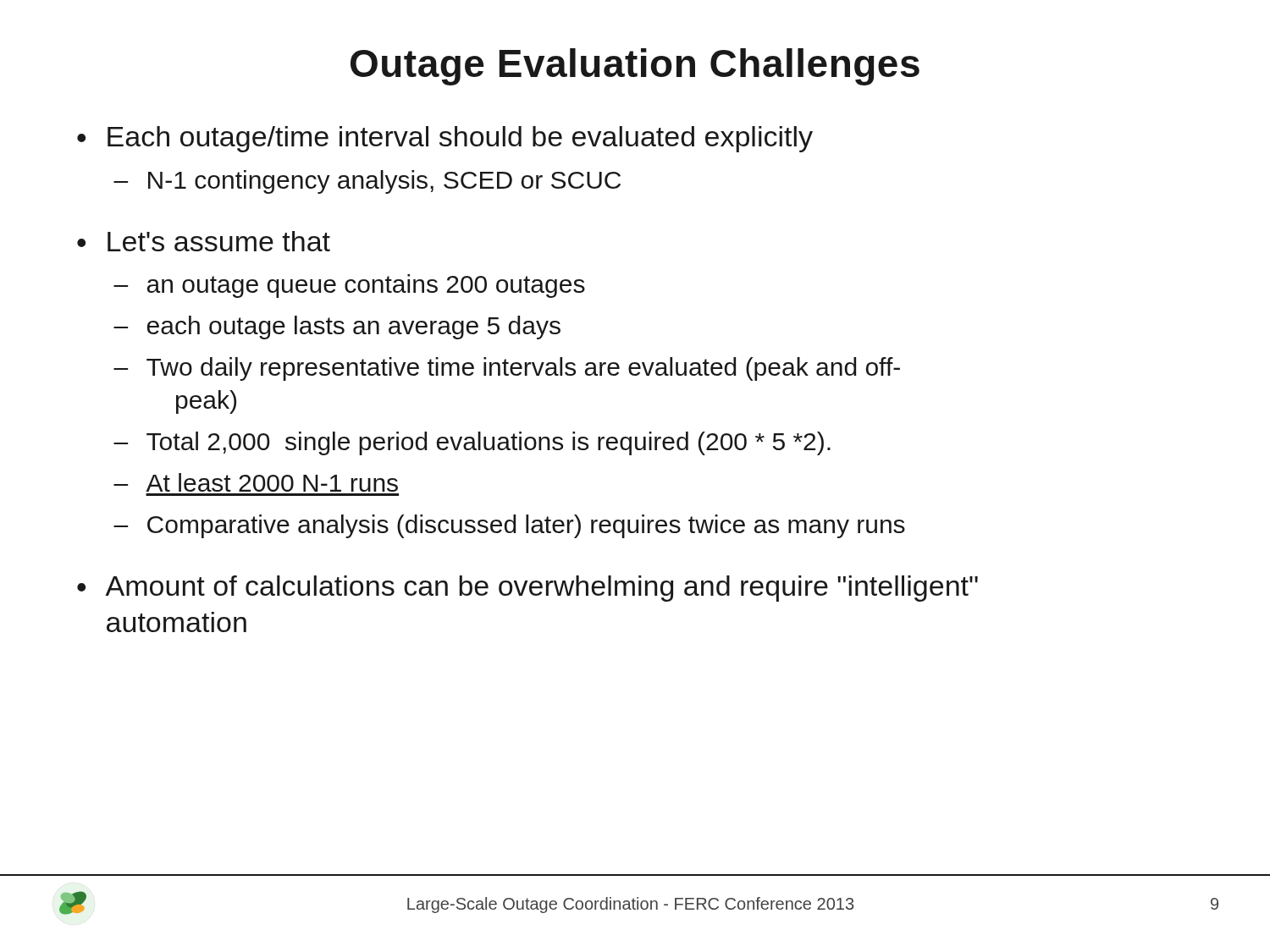Locate the text block starting "– At least 2000 N-1 runs"
Screen dimensions: 952x1270
pos(256,483)
